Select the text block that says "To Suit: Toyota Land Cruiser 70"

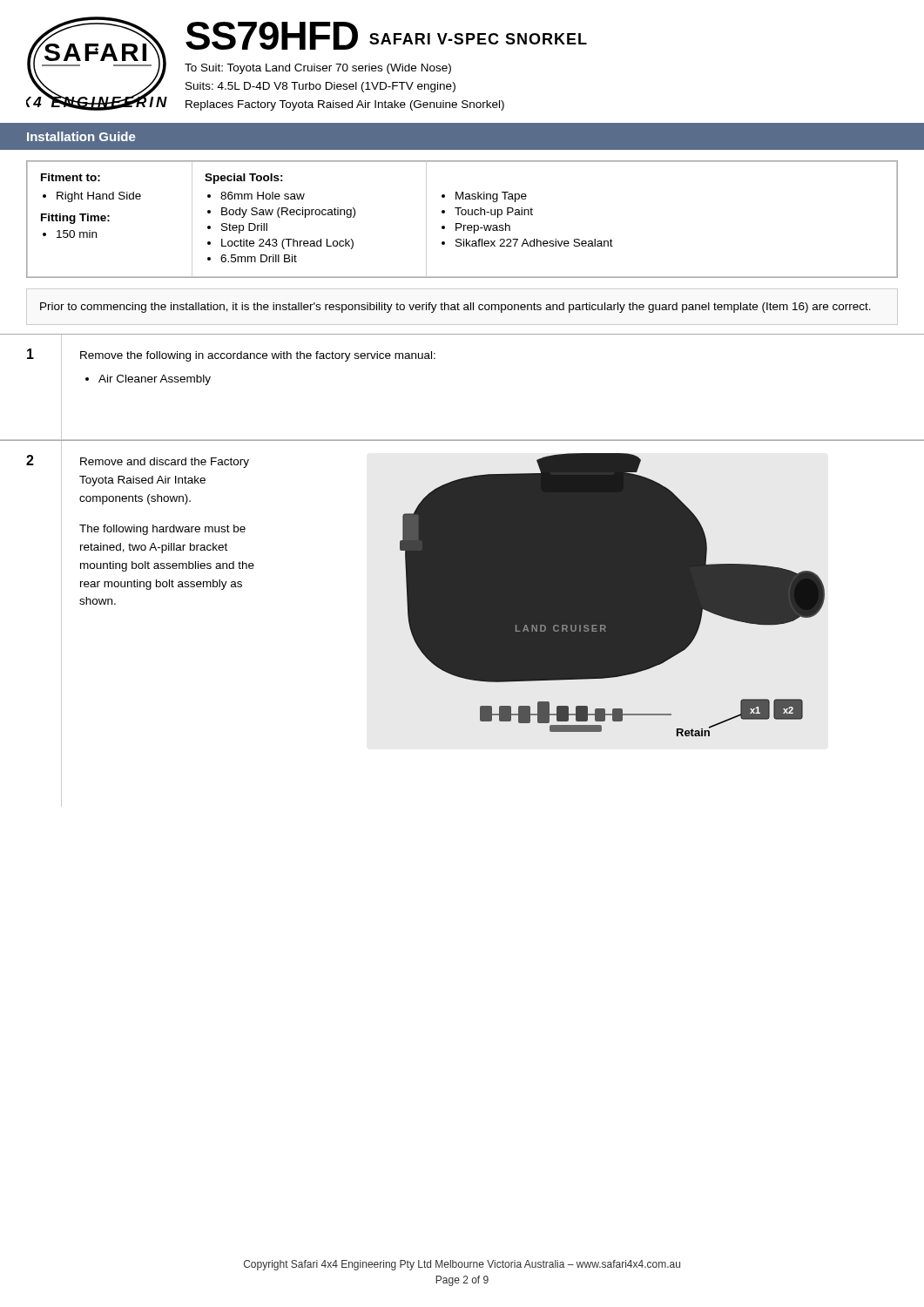coord(345,86)
